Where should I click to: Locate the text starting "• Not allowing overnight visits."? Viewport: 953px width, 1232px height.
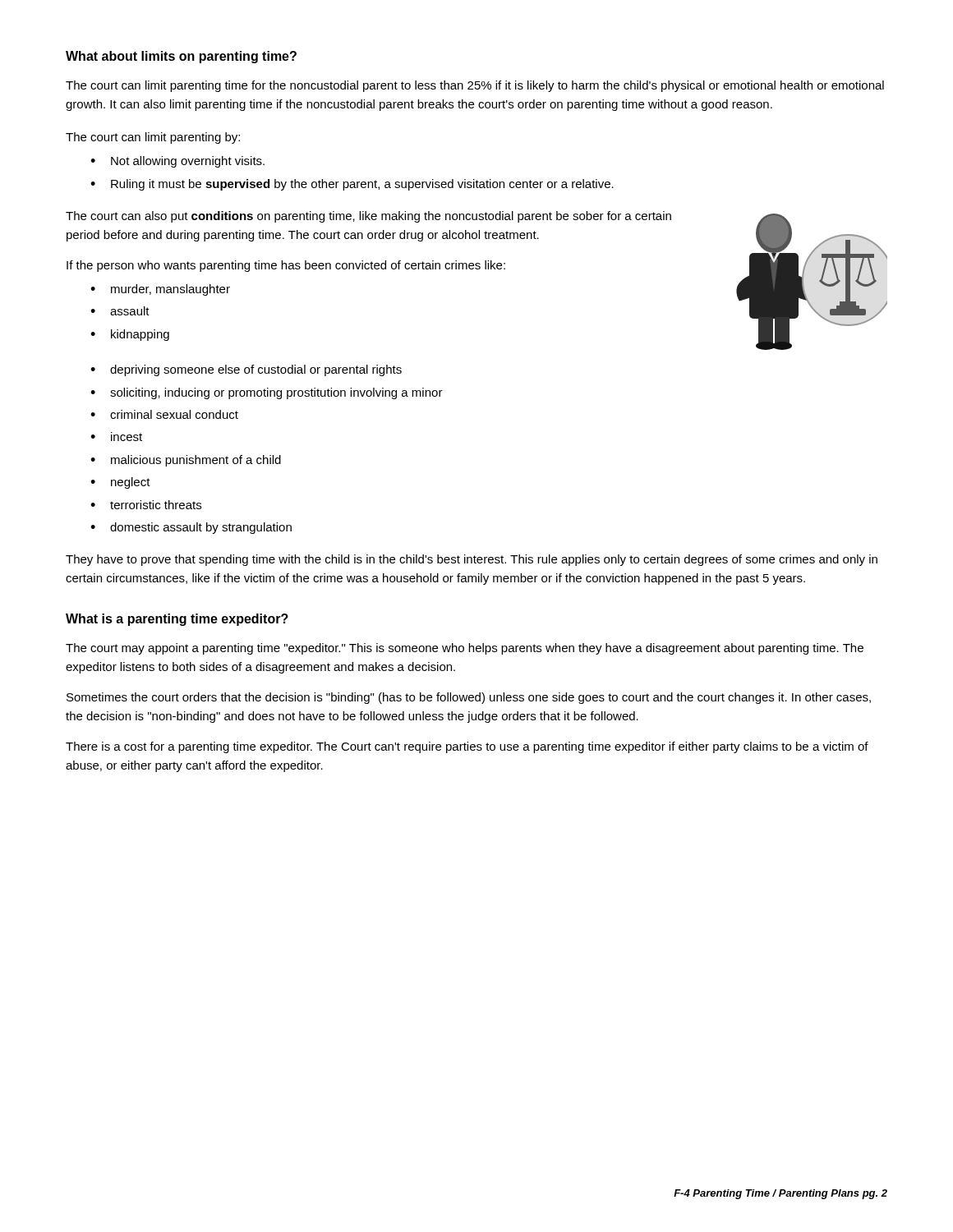[x=177, y=162]
